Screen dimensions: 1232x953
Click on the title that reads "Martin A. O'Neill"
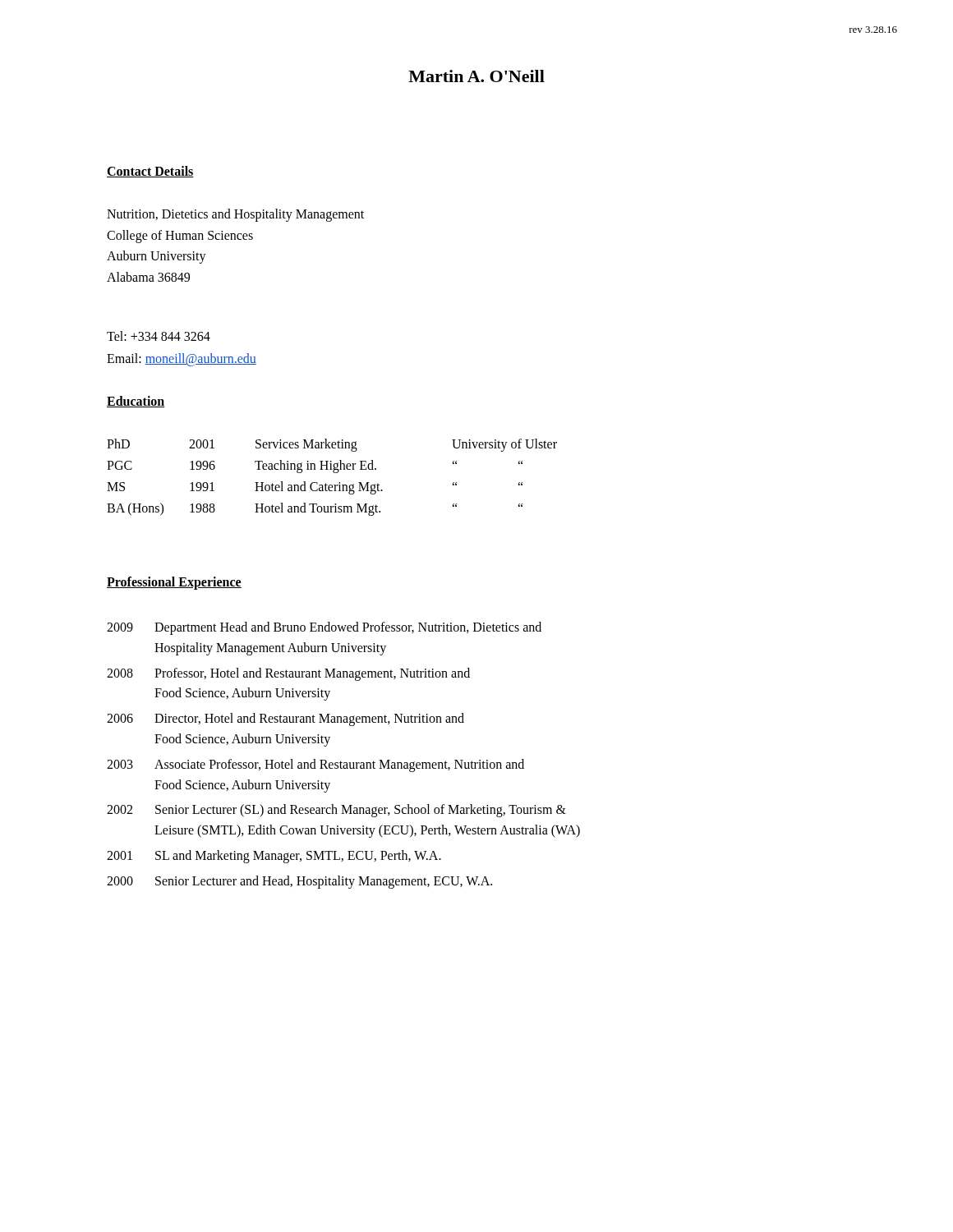[476, 76]
